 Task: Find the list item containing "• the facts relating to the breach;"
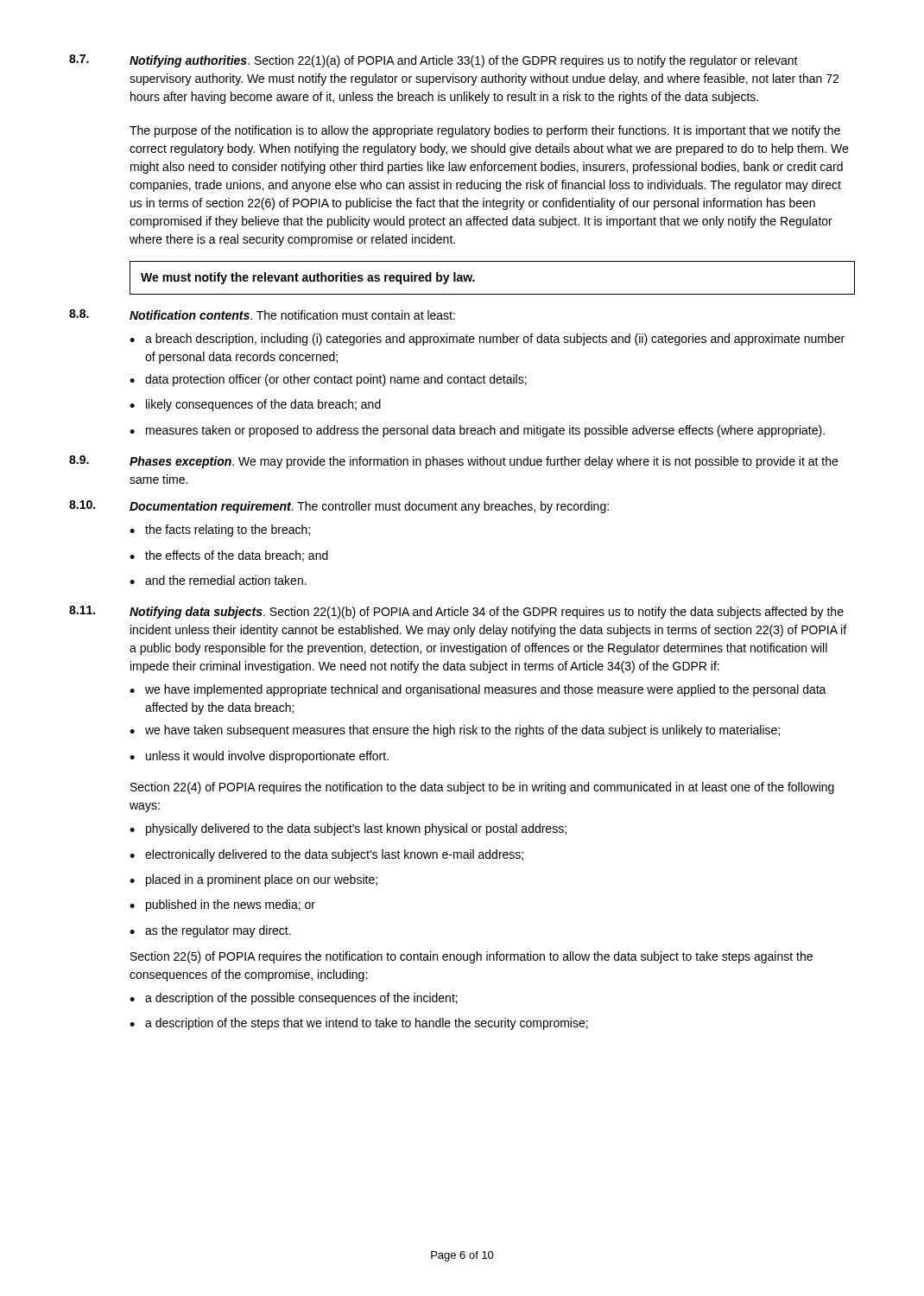220,530
